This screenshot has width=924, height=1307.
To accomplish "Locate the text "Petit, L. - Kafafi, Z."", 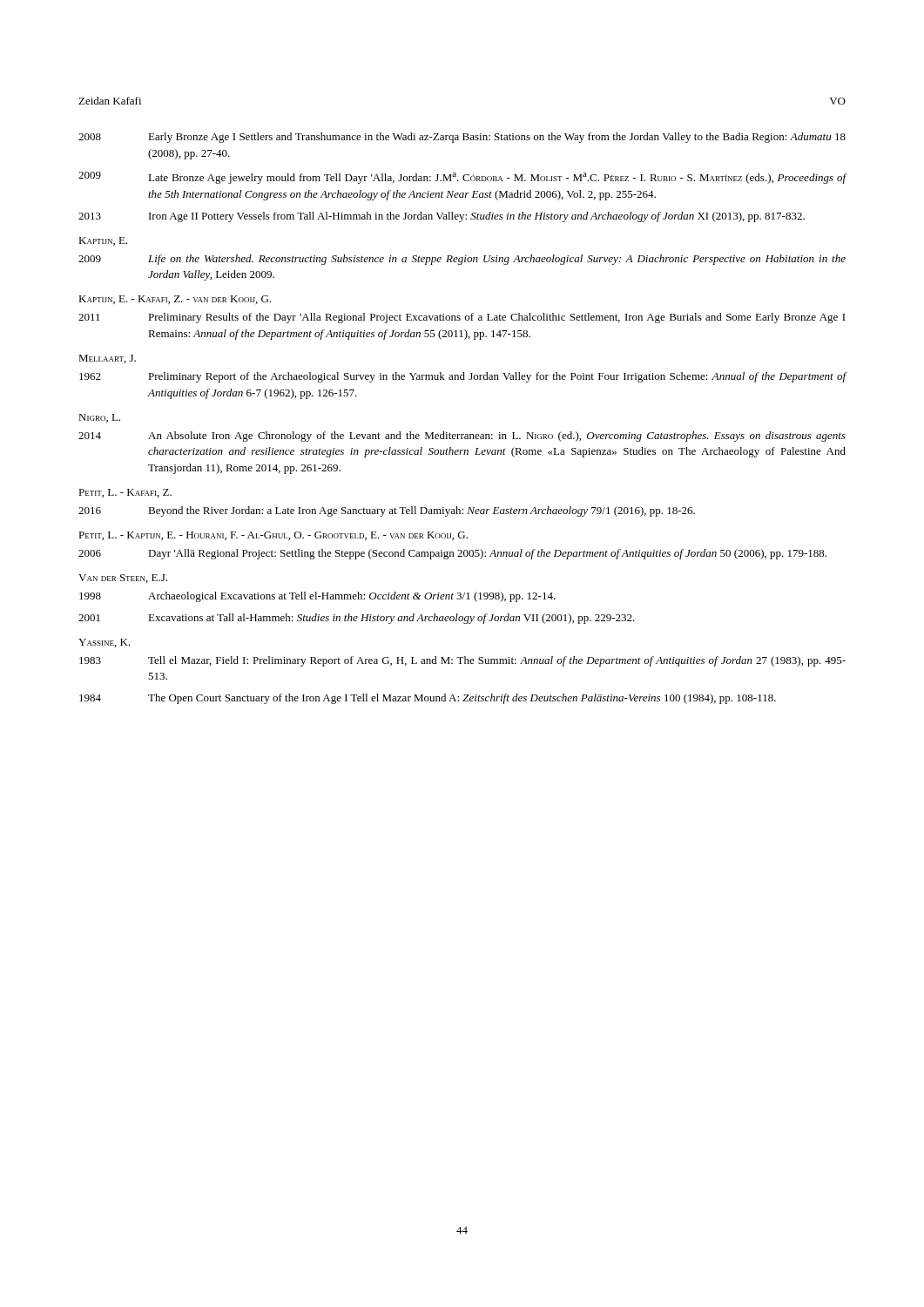I will click(x=125, y=492).
